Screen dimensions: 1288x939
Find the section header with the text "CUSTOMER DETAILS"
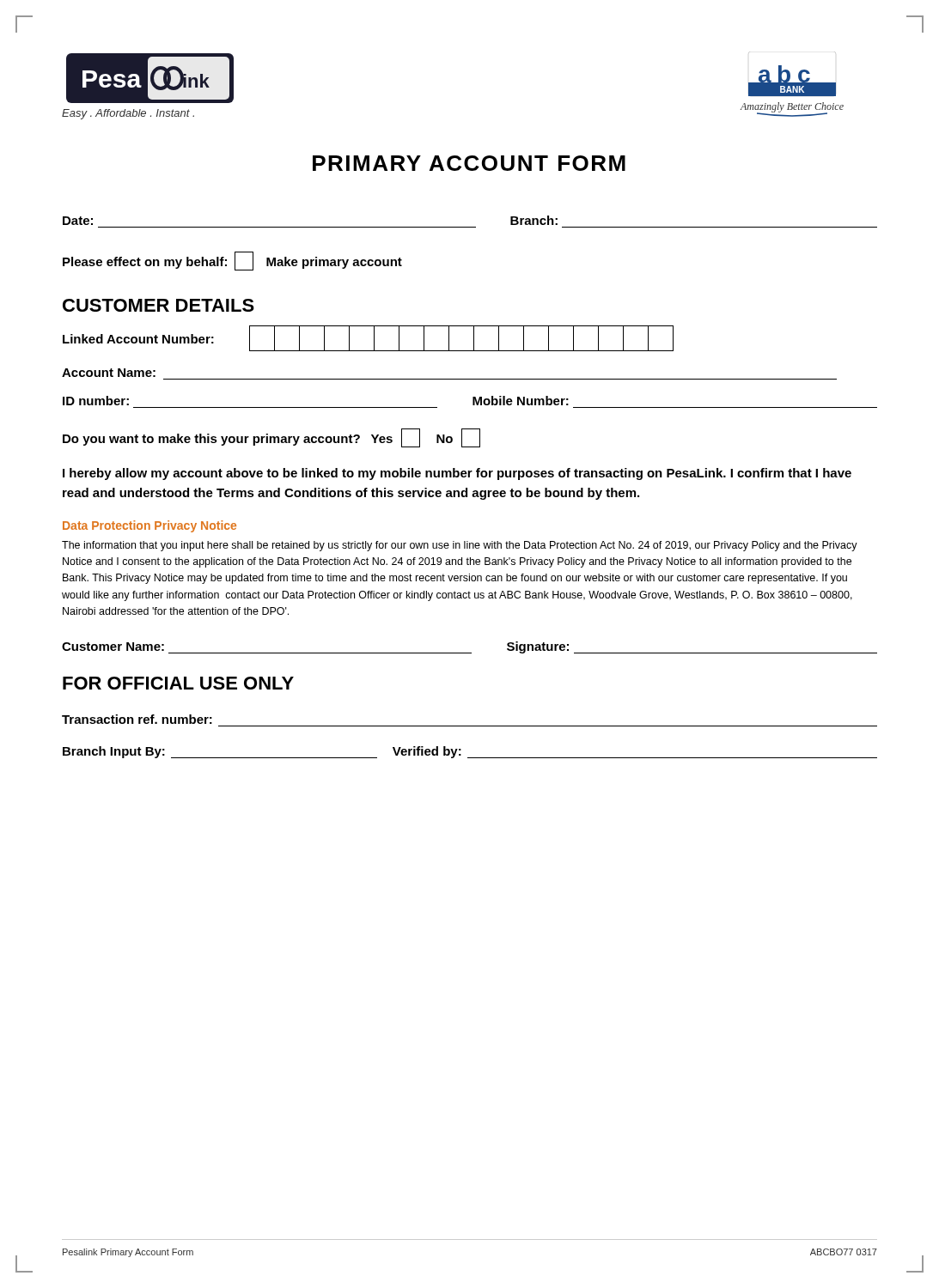158,305
